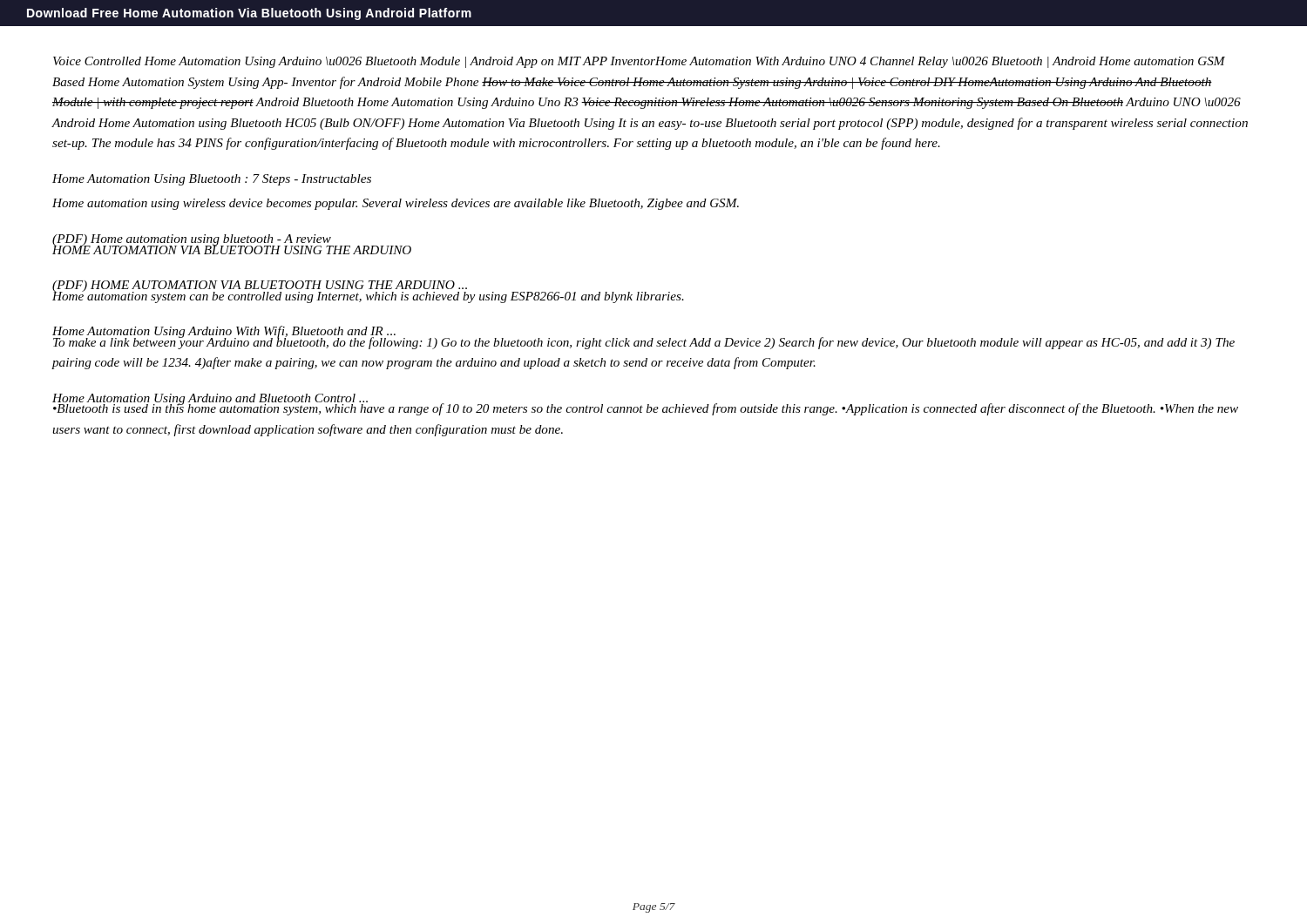Select the section header that says "(PDF) HOME AUTOMATION"

(x=654, y=285)
